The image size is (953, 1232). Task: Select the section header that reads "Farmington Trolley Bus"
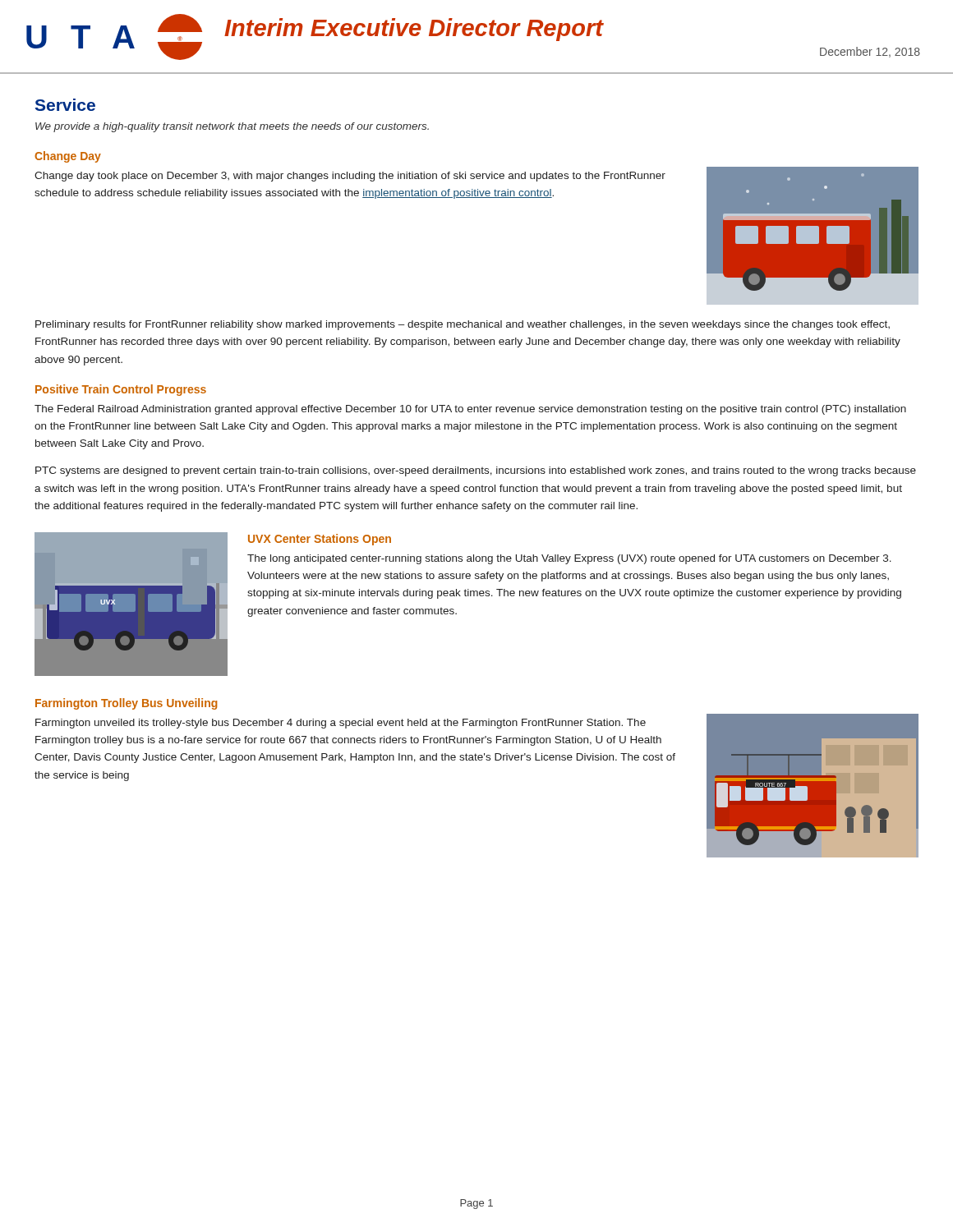pos(126,703)
